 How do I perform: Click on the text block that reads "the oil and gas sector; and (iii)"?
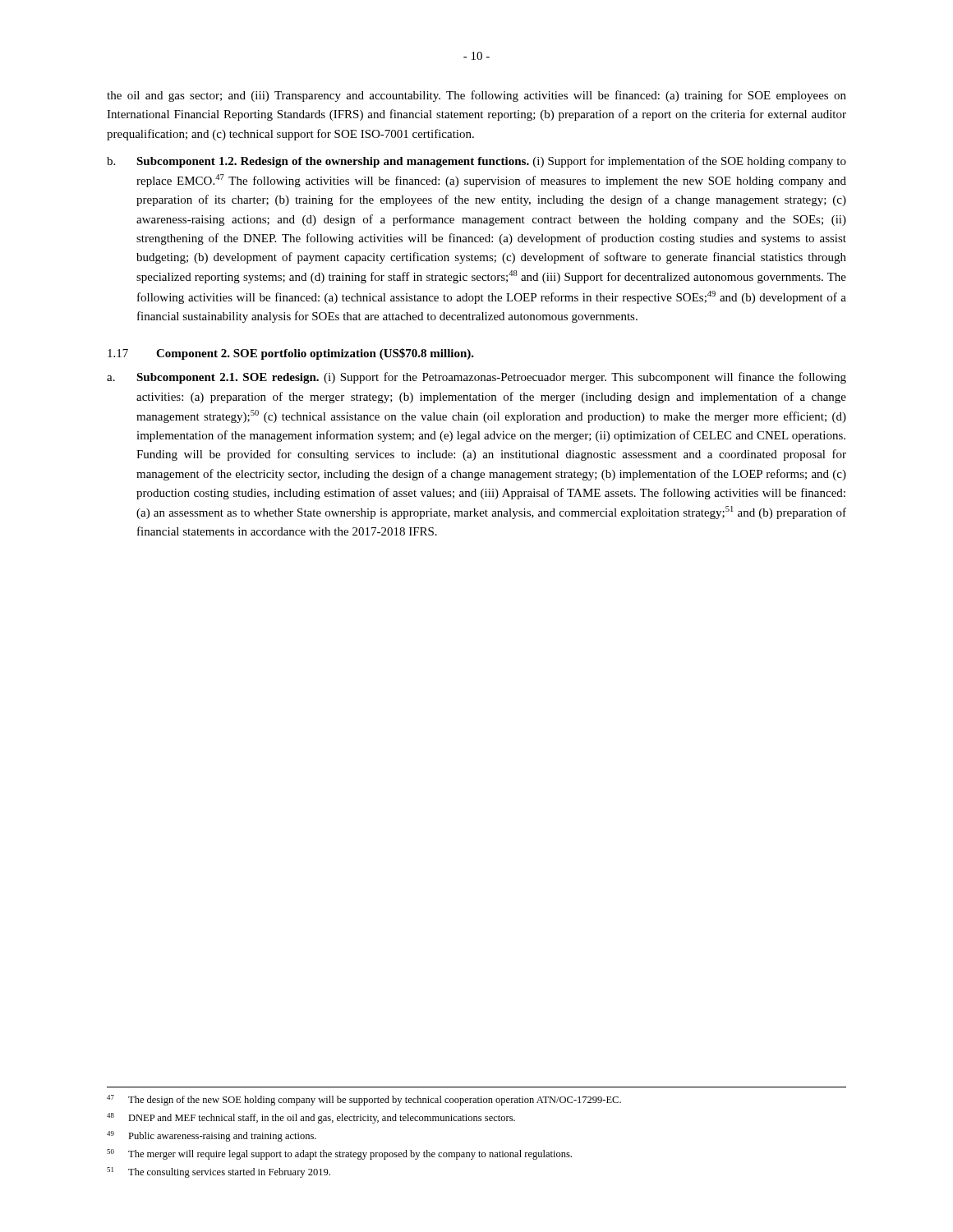coord(476,114)
